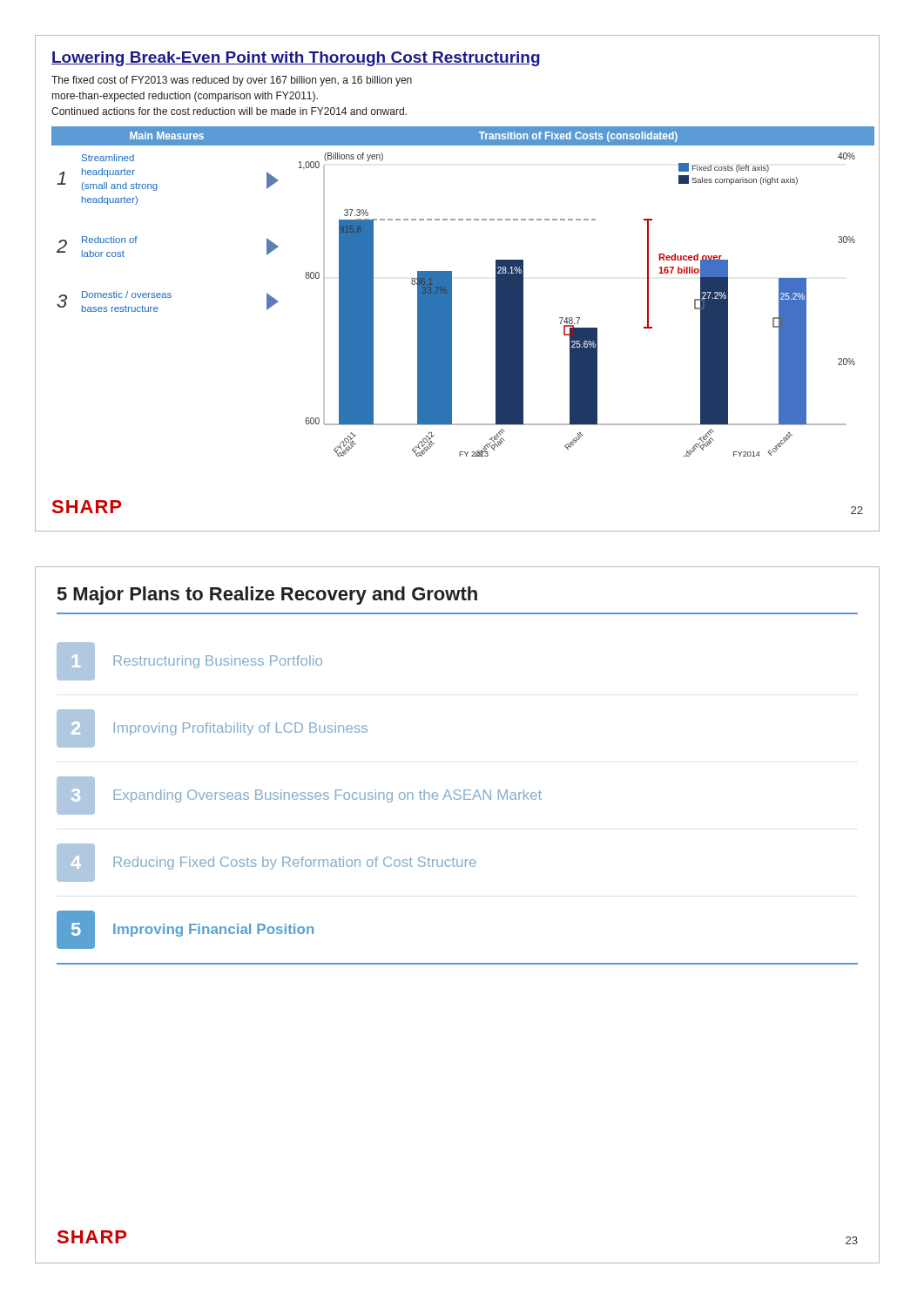
Task: Navigate to the region starting "1 Streamlinedheadquarter(small and strongheadquarter)"
Action: [108, 158]
